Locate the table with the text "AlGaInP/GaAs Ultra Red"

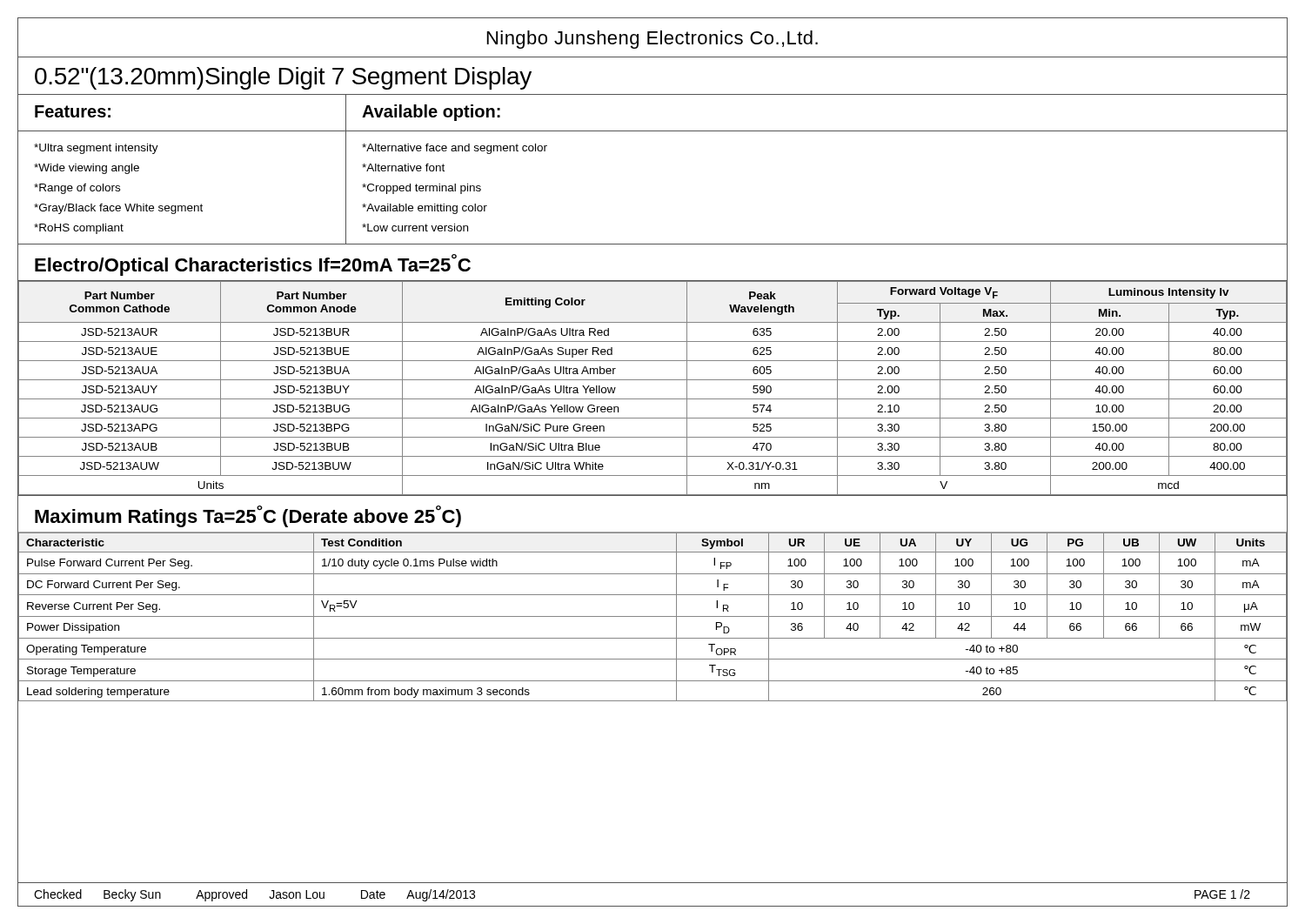coord(652,388)
